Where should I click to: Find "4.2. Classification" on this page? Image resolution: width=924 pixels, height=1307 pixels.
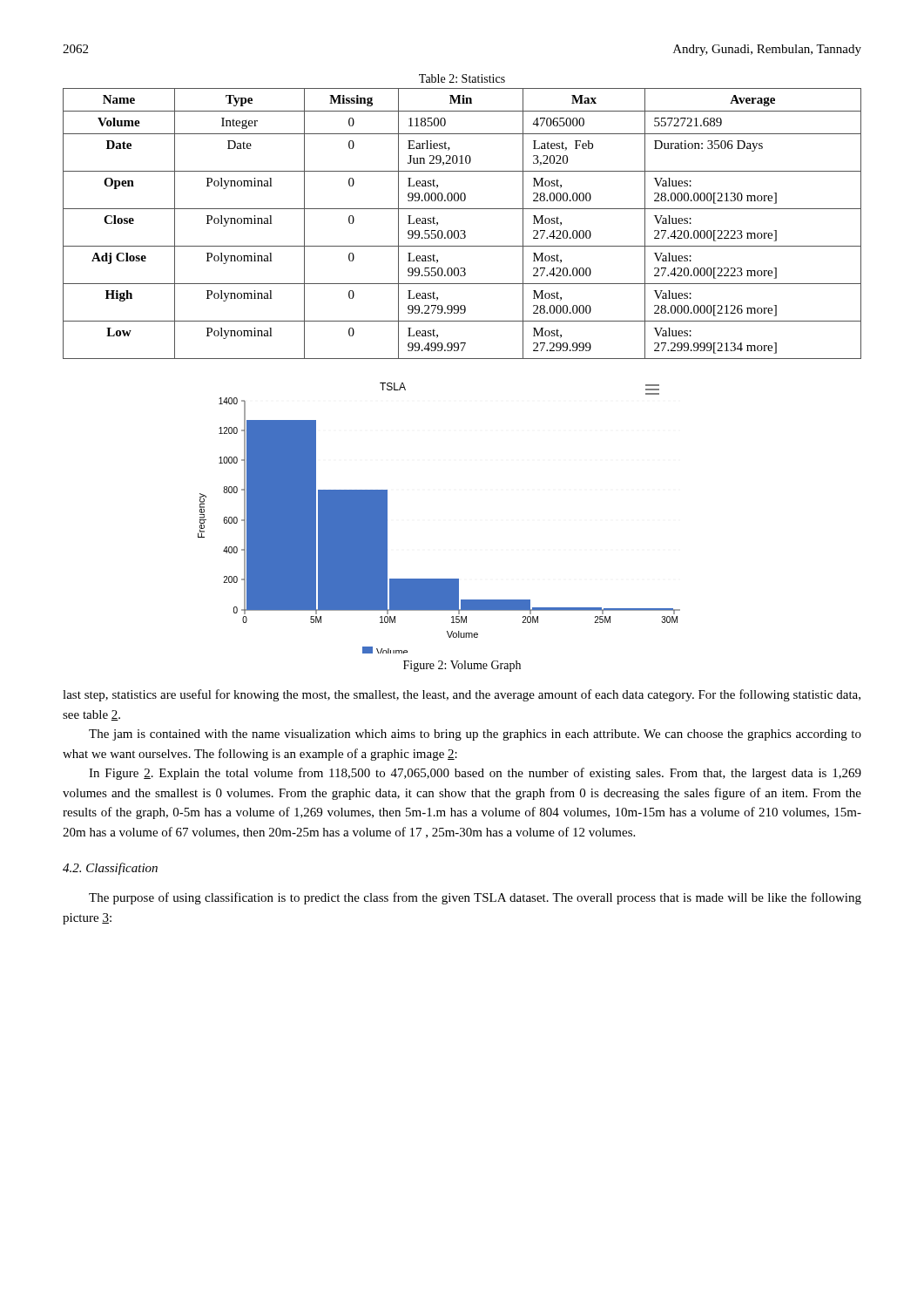110,868
